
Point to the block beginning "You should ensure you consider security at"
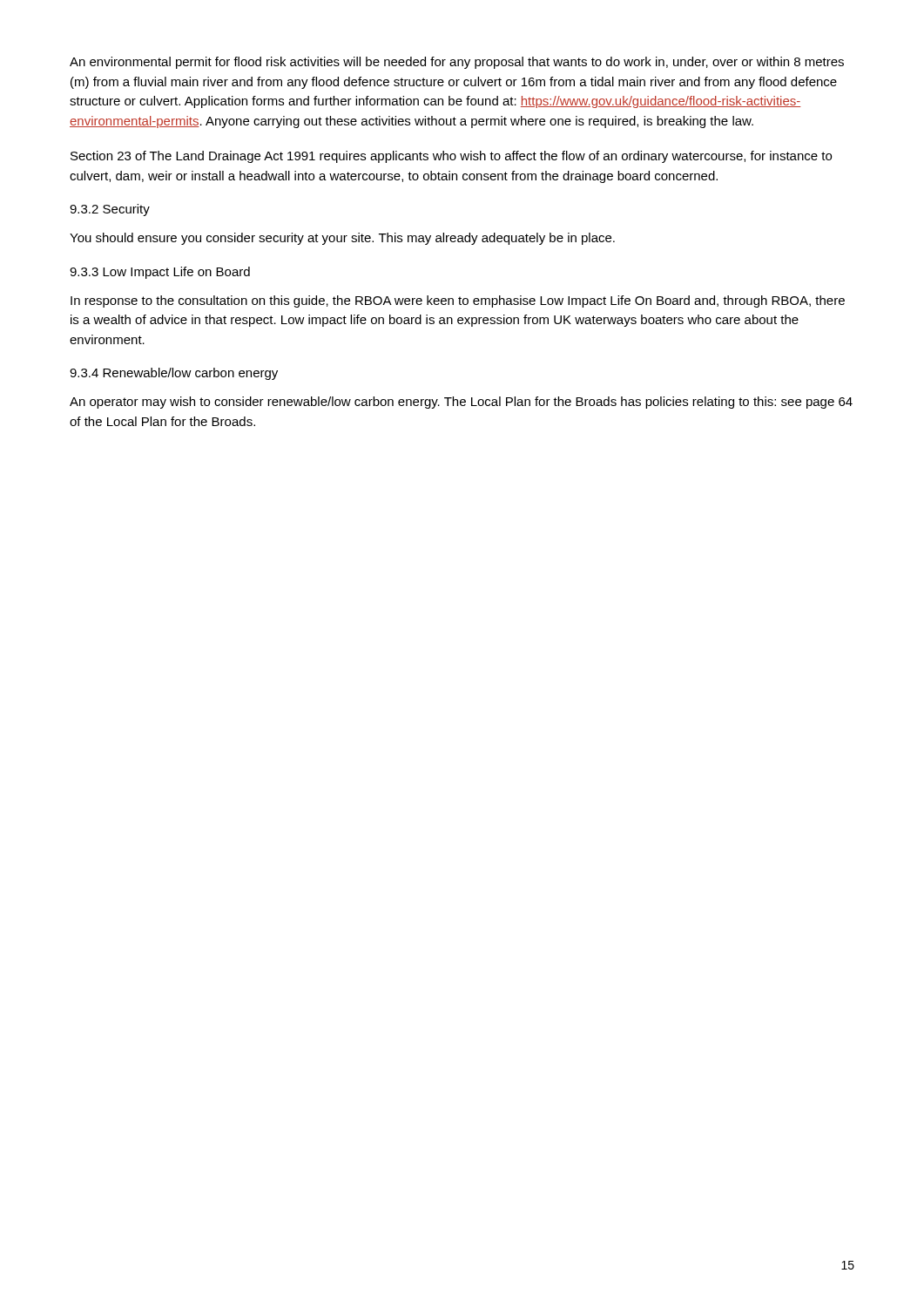(x=343, y=237)
